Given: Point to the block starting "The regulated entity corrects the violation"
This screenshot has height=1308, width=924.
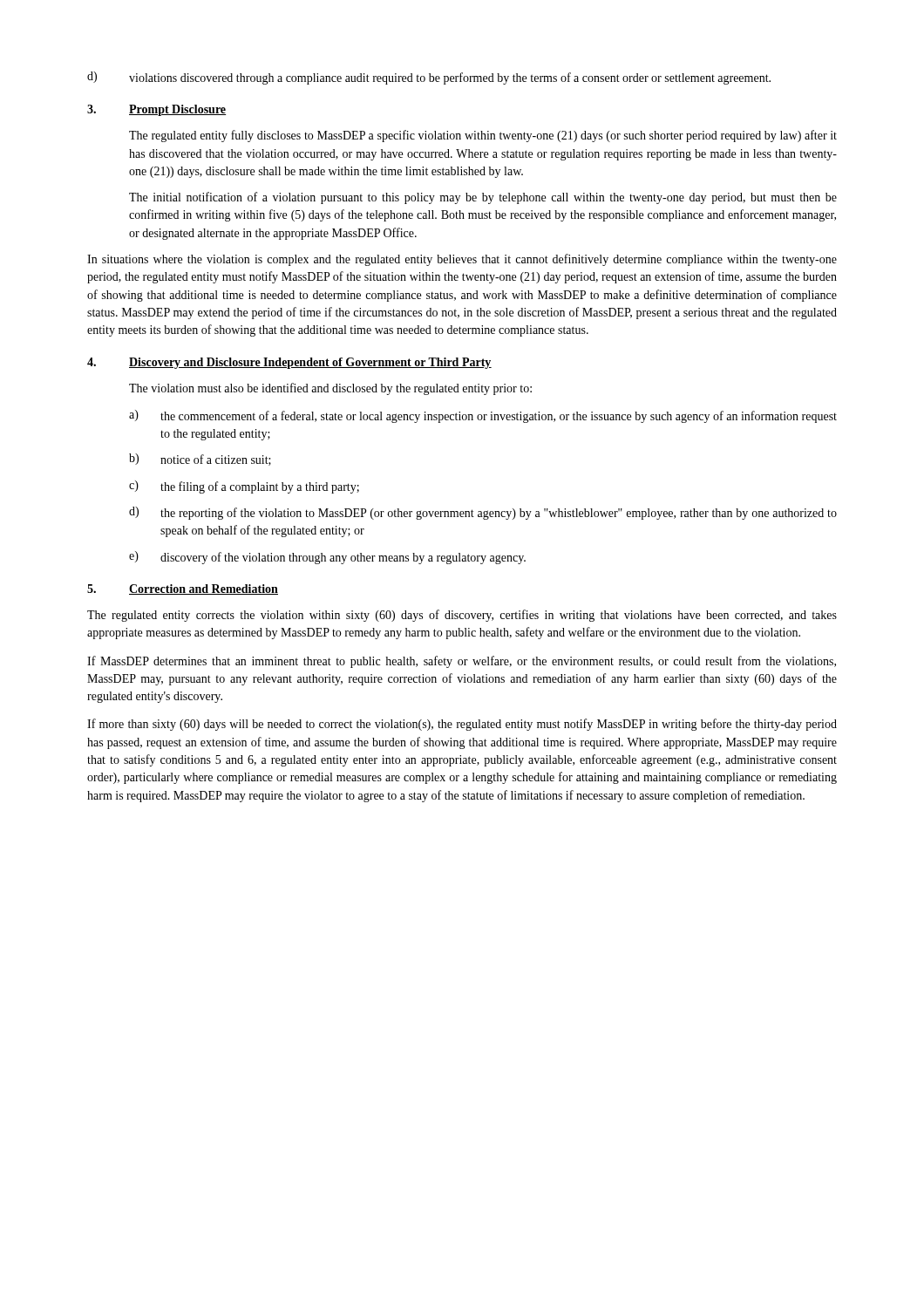Looking at the screenshot, I should click(x=462, y=624).
